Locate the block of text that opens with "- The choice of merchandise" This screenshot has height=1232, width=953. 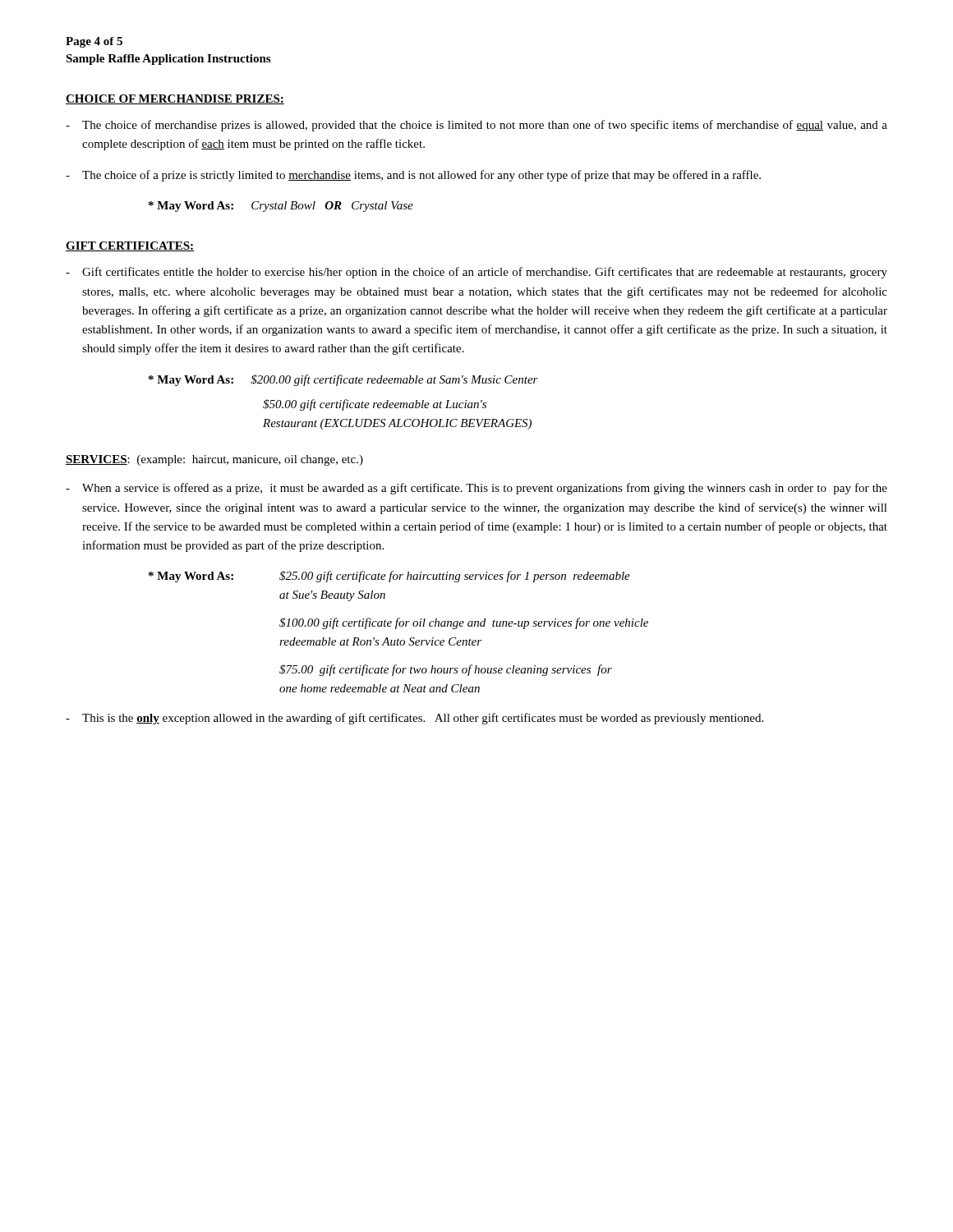476,135
